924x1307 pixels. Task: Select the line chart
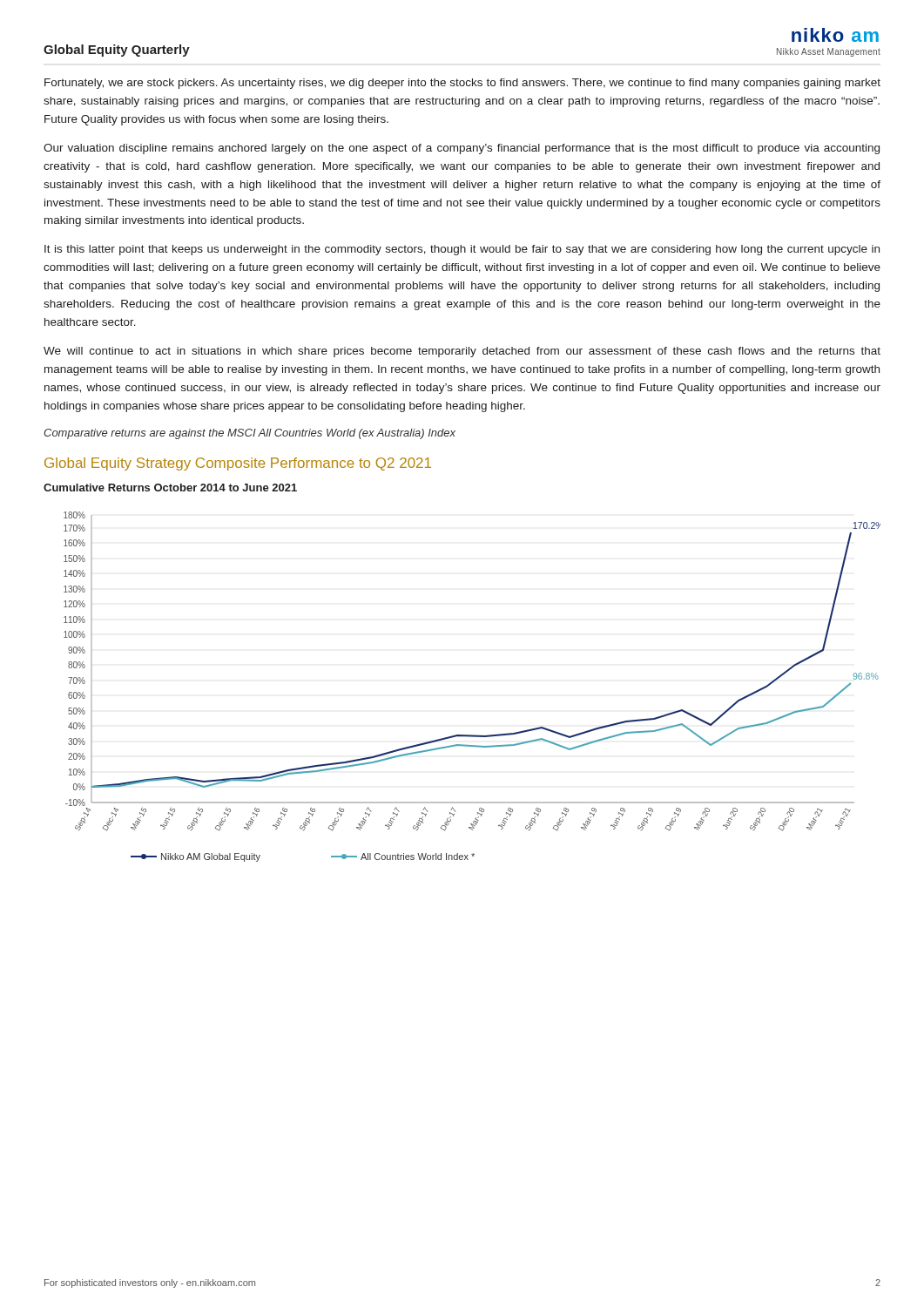click(x=462, y=672)
